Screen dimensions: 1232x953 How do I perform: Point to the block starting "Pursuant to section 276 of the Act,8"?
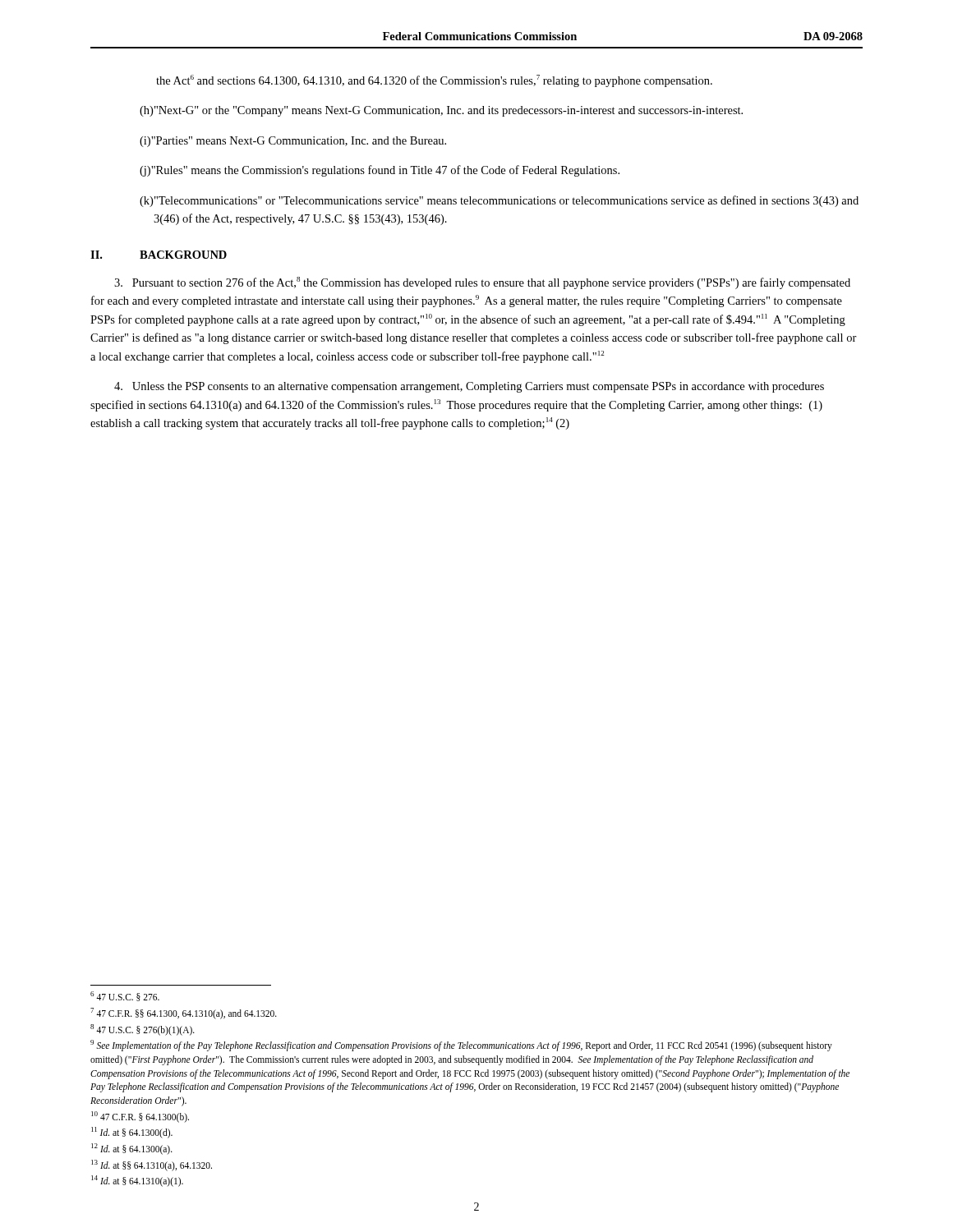(473, 319)
